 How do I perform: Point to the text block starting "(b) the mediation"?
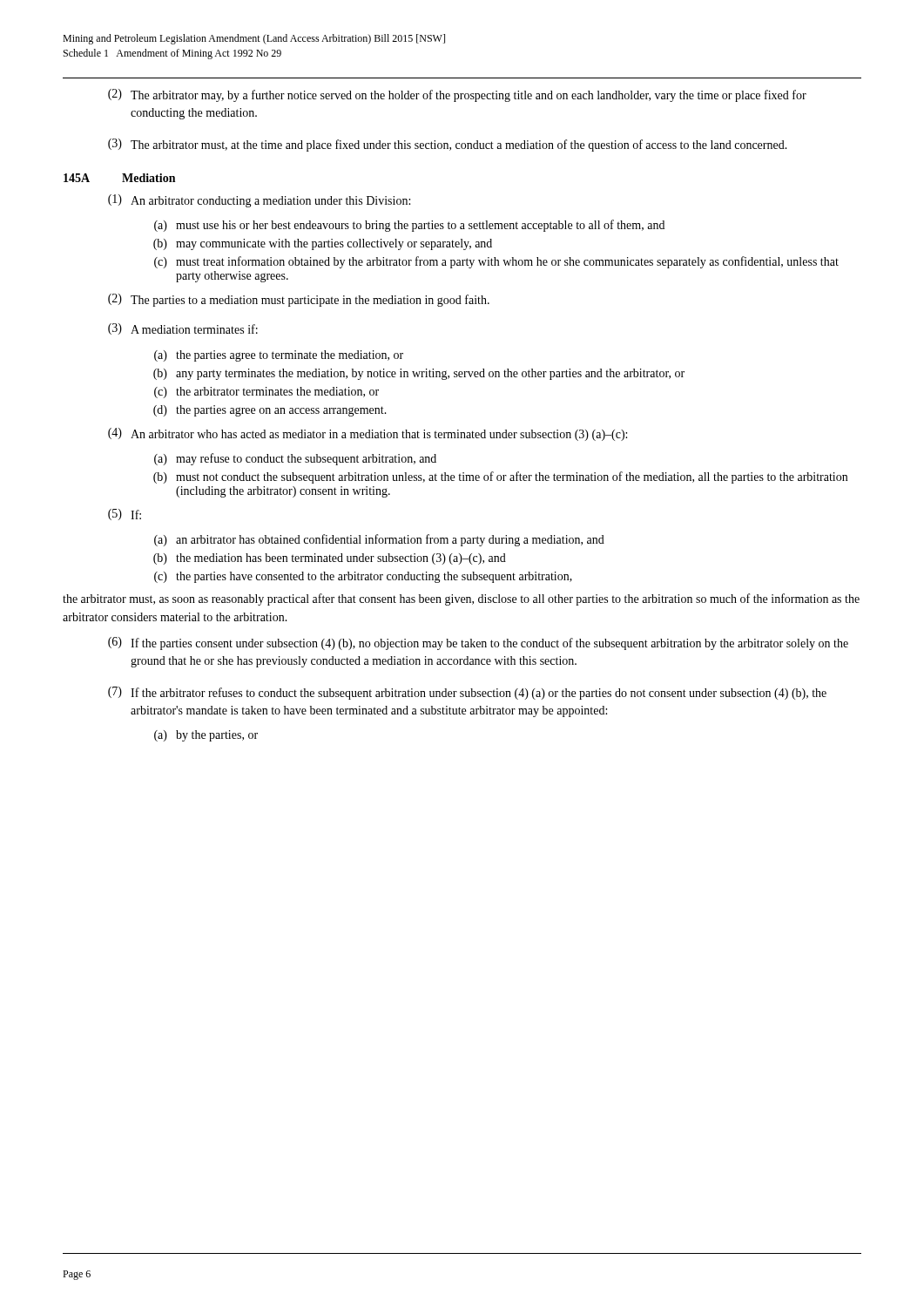492,559
